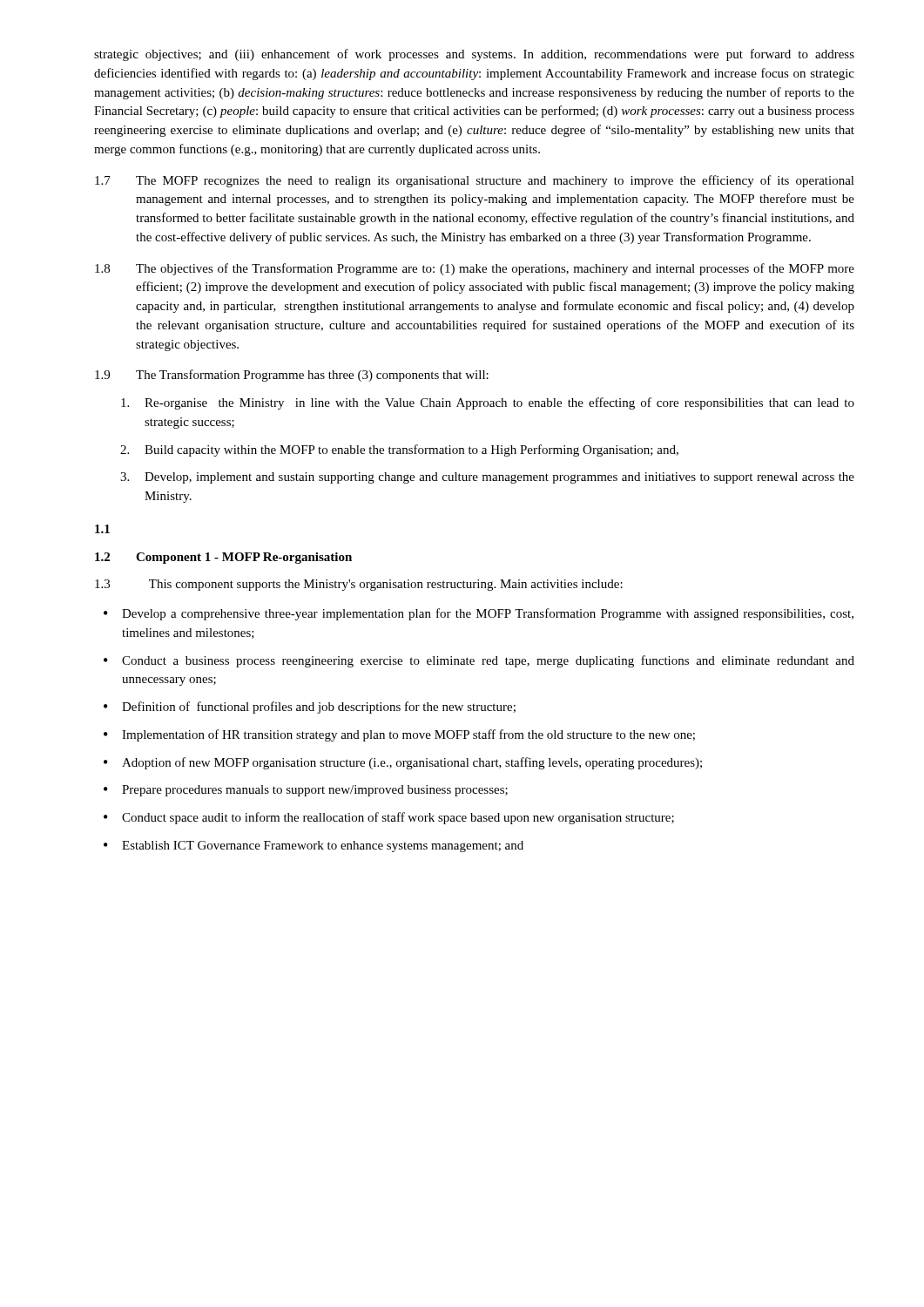
Task: Select the text block with the text "9 The Transformation Programme has three"
Action: tap(474, 376)
